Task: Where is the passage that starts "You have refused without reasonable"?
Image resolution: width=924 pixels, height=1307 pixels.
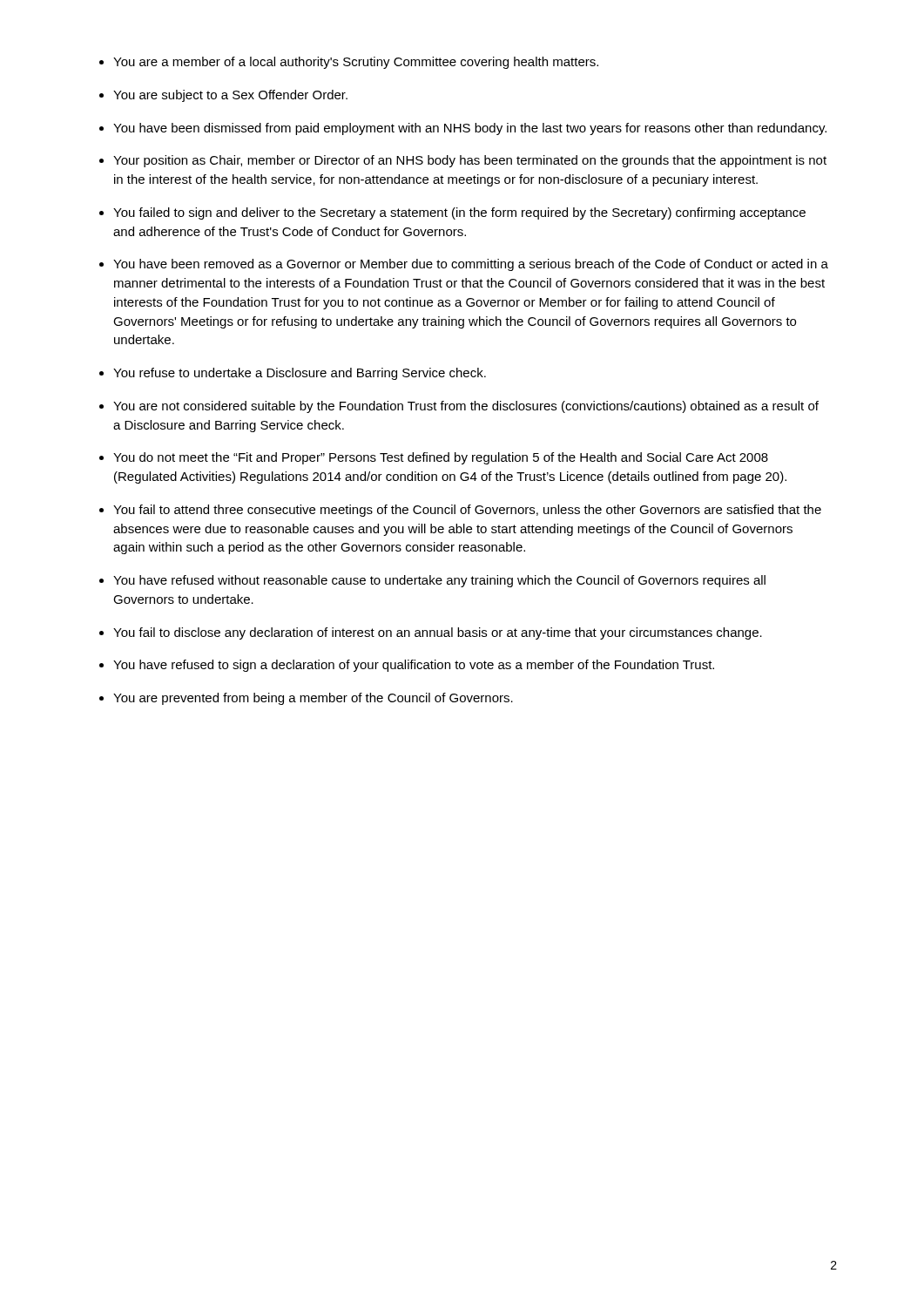Action: click(440, 589)
